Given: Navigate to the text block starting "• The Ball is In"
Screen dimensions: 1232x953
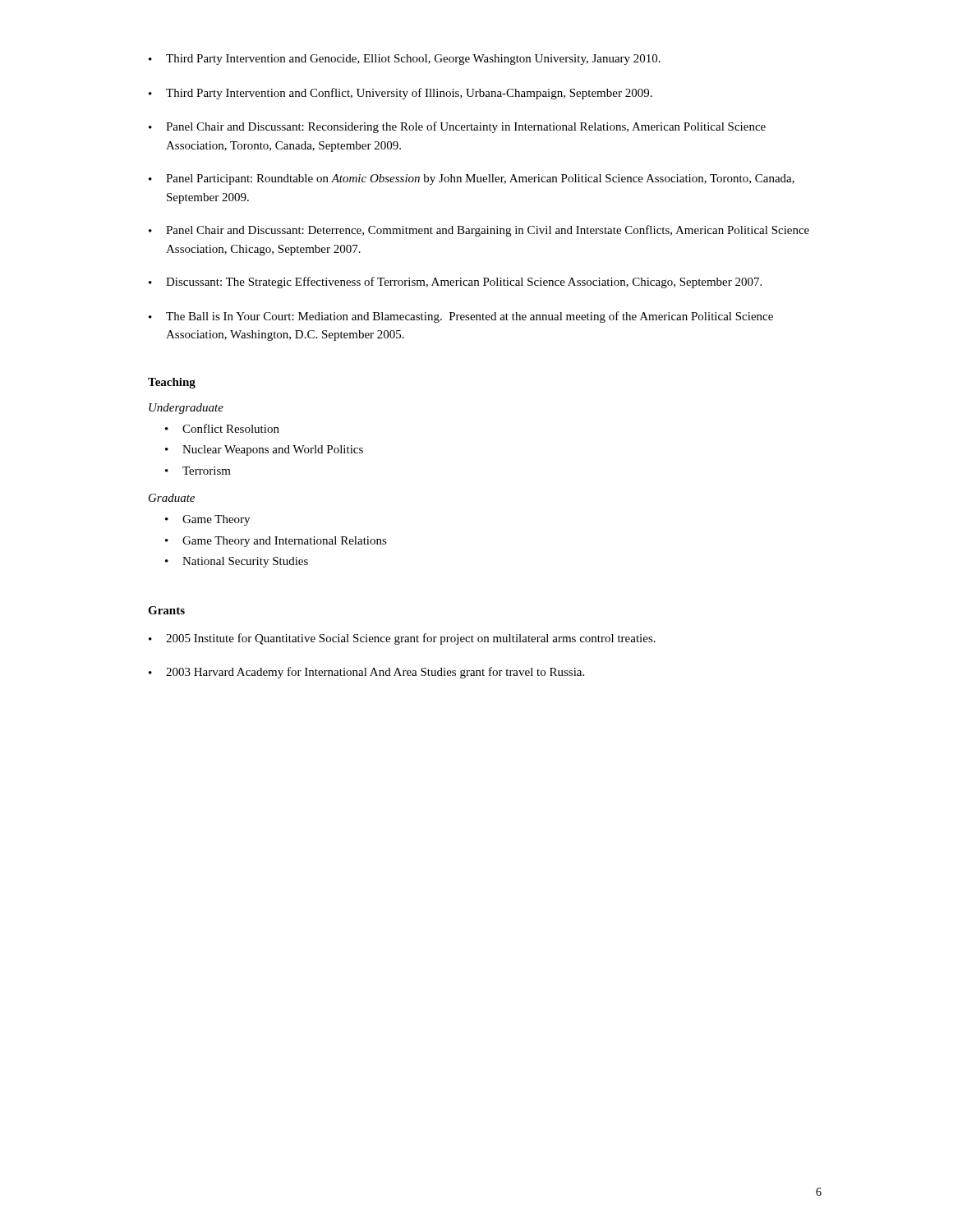Looking at the screenshot, I should point(485,325).
